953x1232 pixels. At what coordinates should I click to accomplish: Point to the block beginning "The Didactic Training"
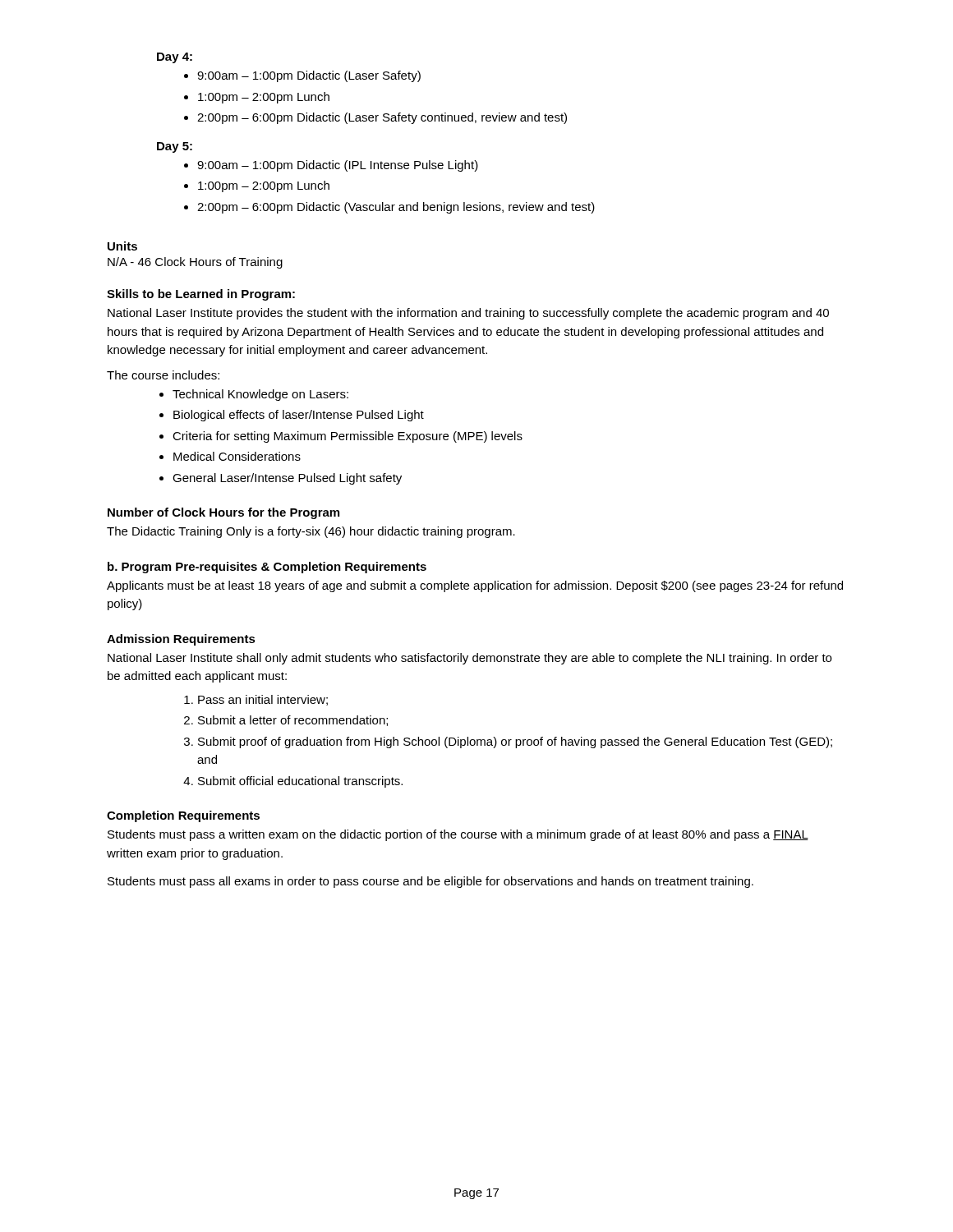311,531
